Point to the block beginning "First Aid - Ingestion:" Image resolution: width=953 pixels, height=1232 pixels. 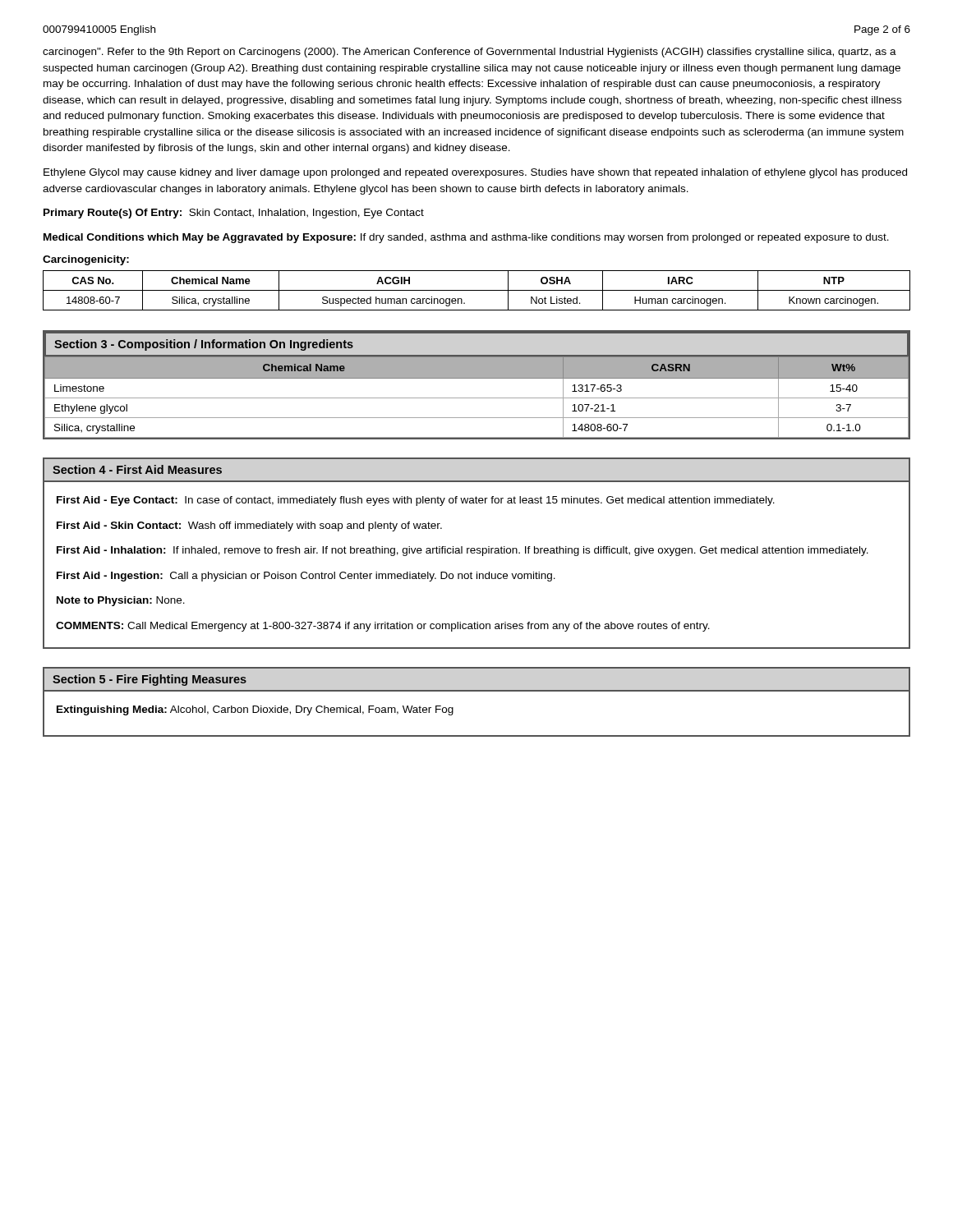click(306, 575)
